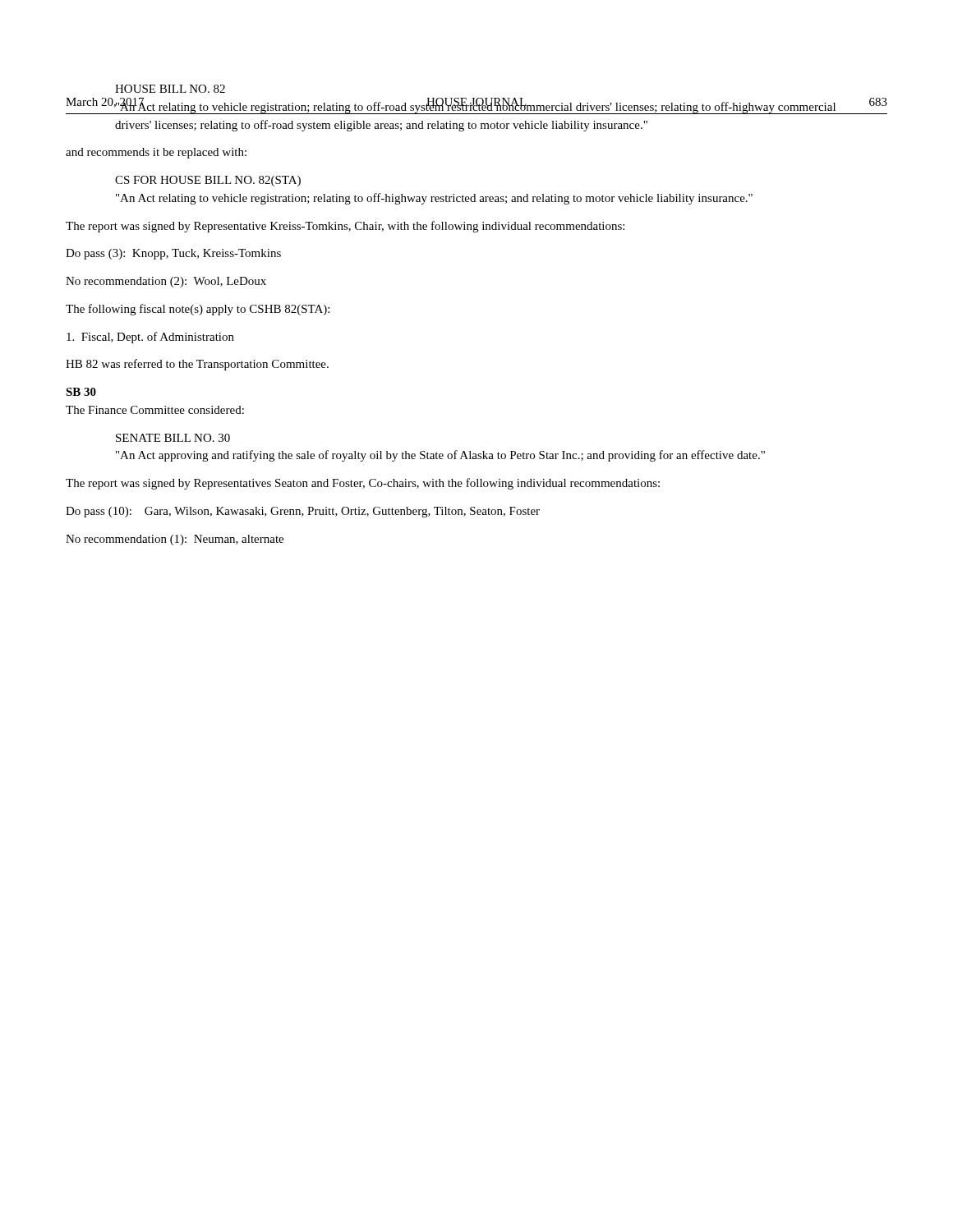Click where it says "SB 30"

click(x=81, y=392)
